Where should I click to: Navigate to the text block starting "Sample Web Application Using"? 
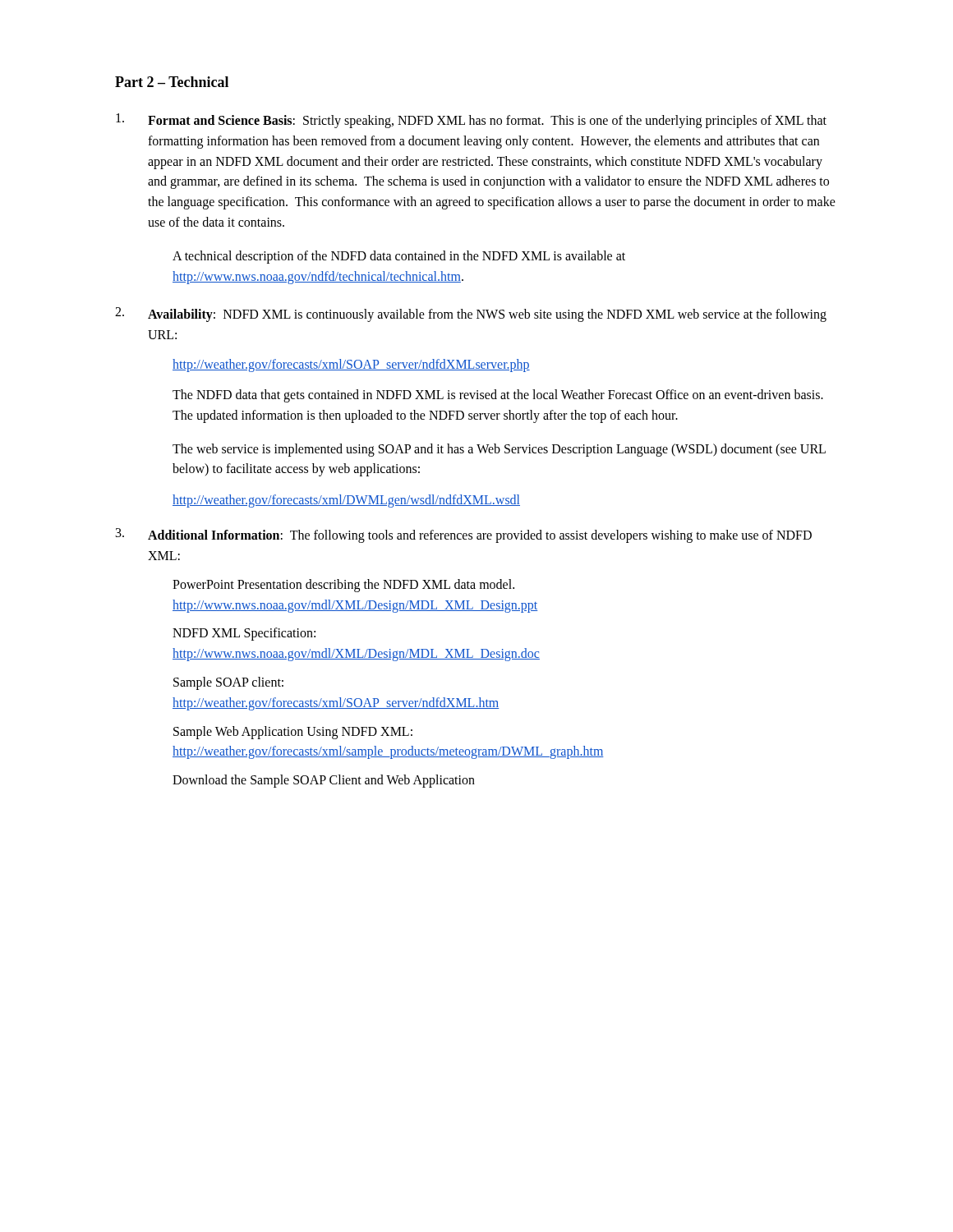tap(388, 741)
